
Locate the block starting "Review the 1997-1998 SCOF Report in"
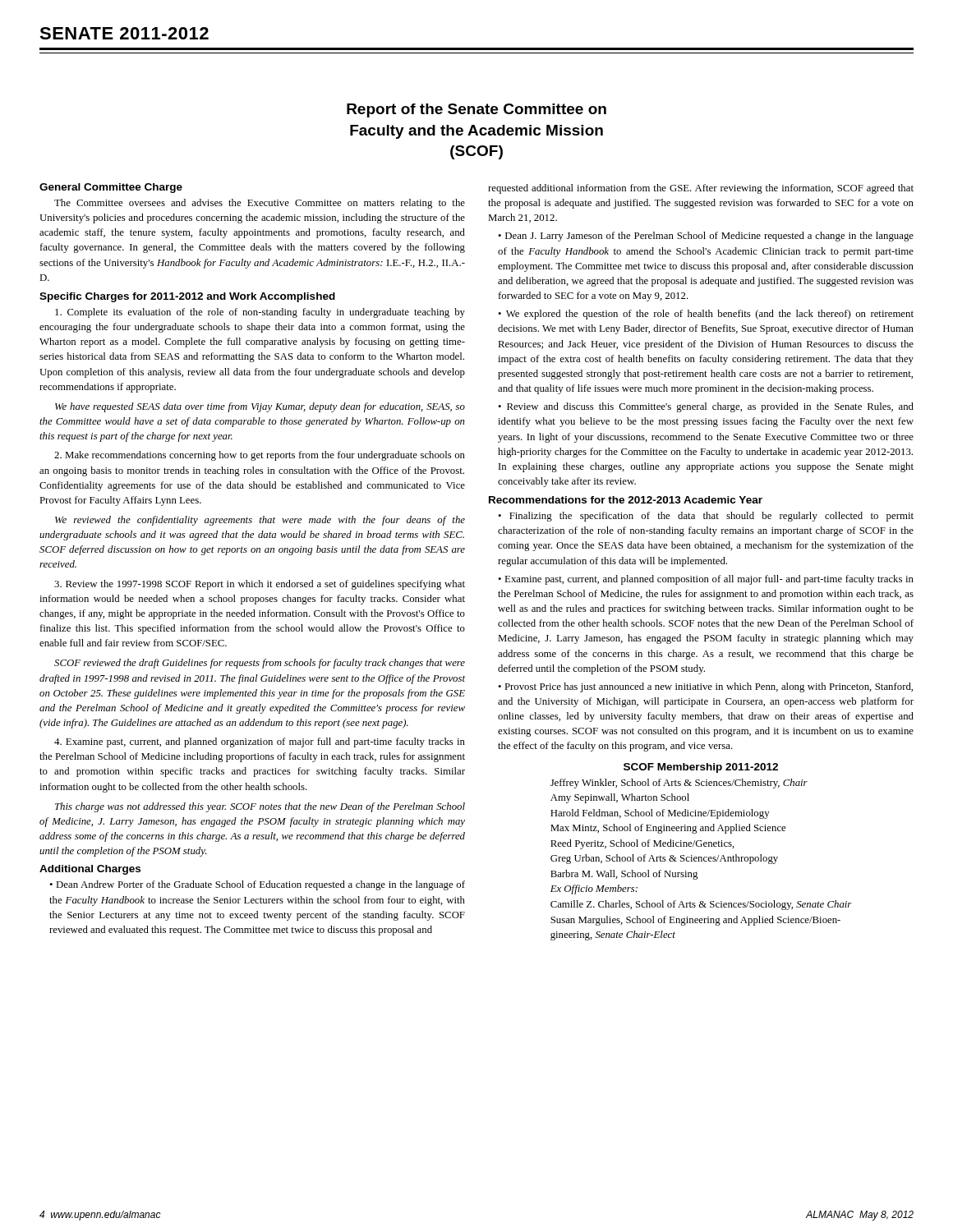pyautogui.click(x=252, y=613)
